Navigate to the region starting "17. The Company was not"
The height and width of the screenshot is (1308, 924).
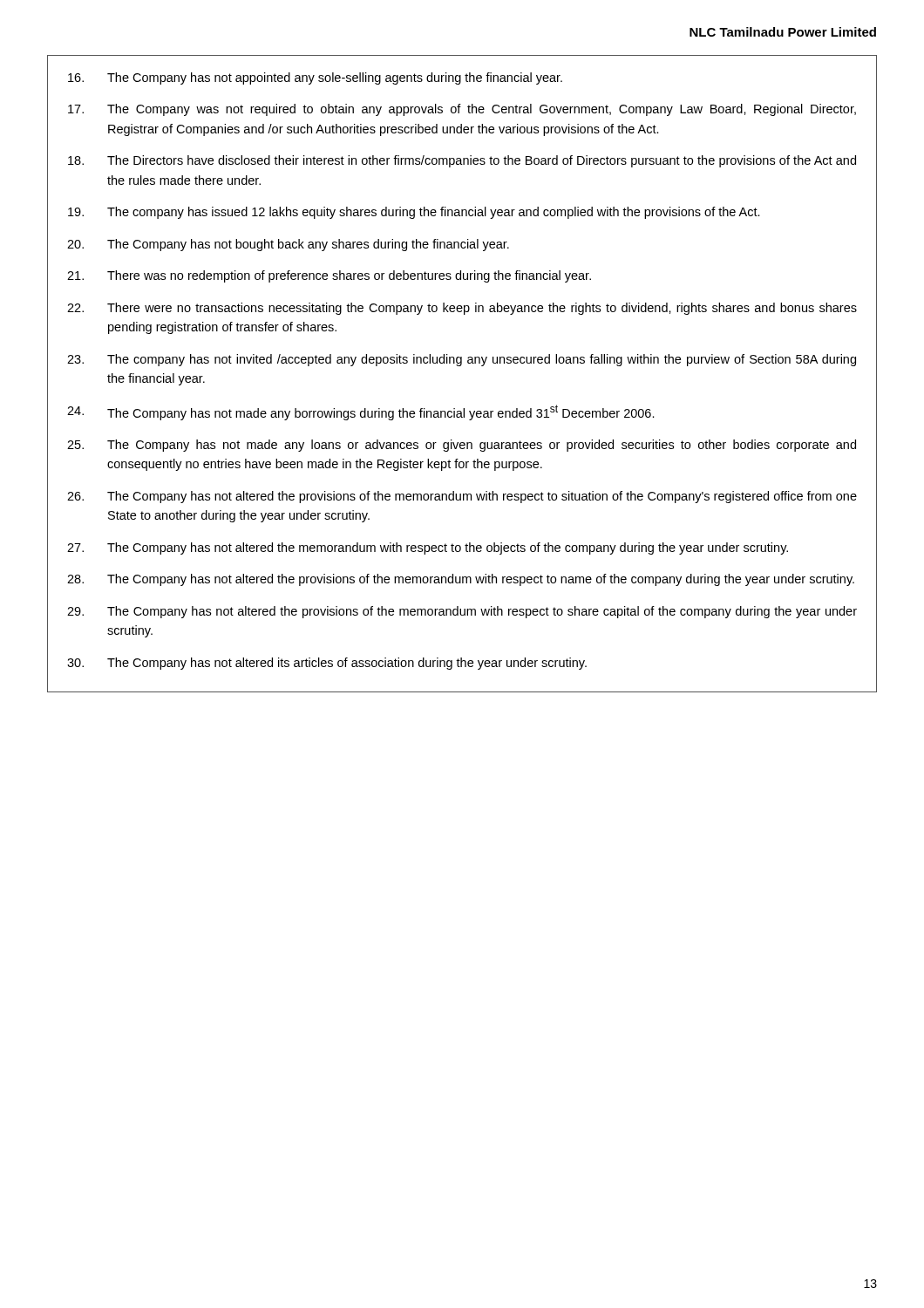pyautogui.click(x=462, y=119)
